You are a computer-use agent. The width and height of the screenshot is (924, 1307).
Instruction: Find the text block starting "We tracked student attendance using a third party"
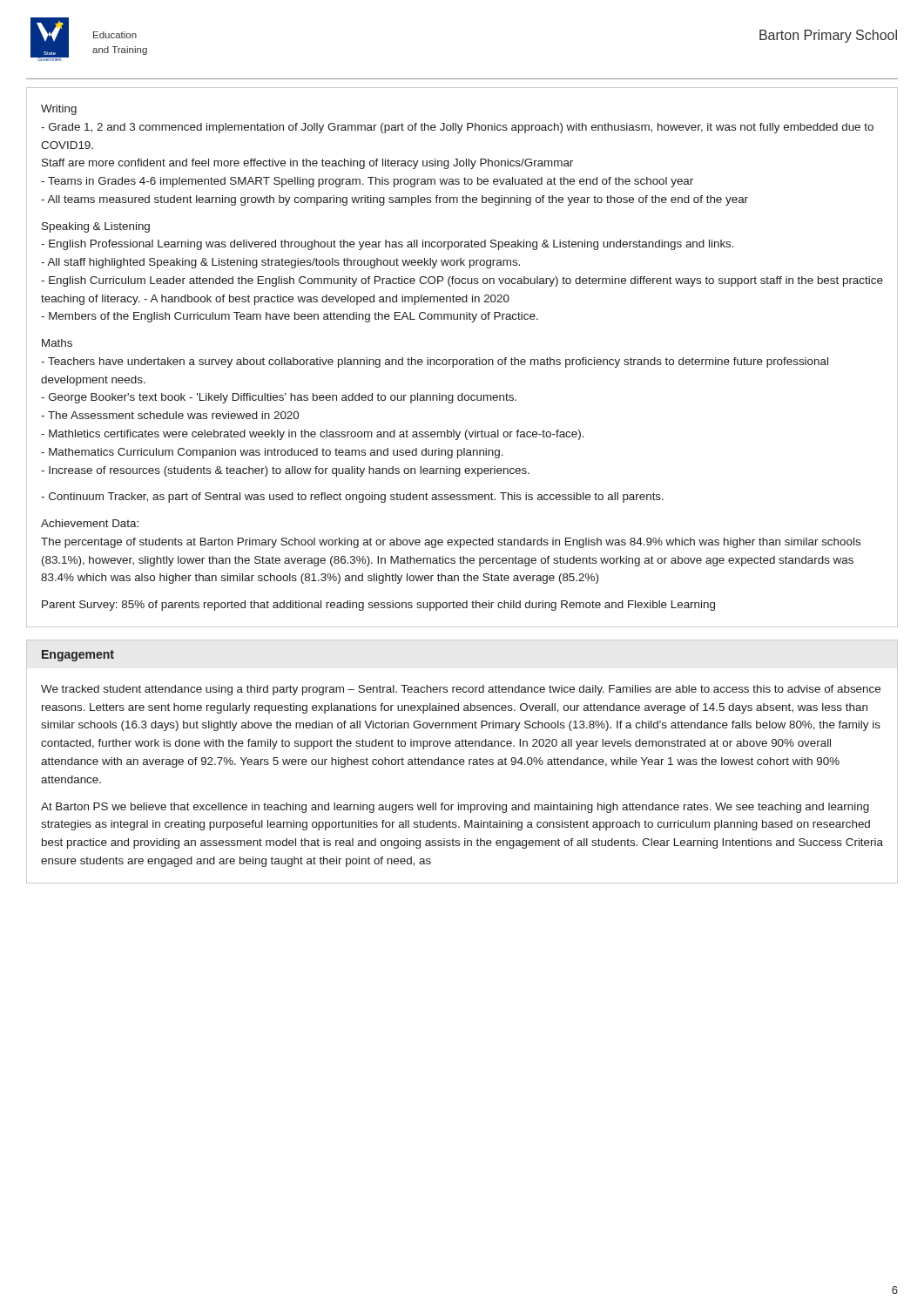(461, 734)
